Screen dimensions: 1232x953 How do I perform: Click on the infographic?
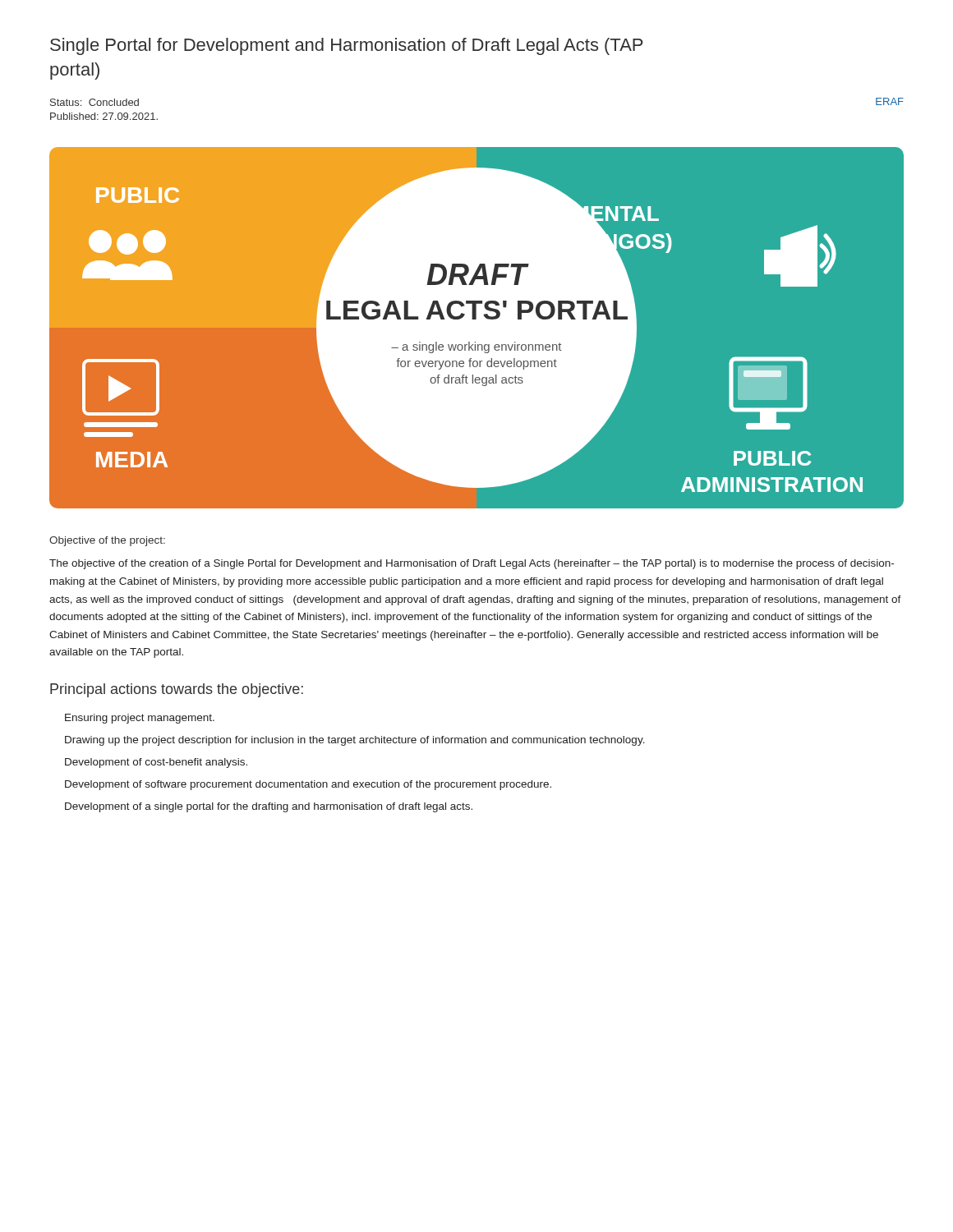pos(476,329)
